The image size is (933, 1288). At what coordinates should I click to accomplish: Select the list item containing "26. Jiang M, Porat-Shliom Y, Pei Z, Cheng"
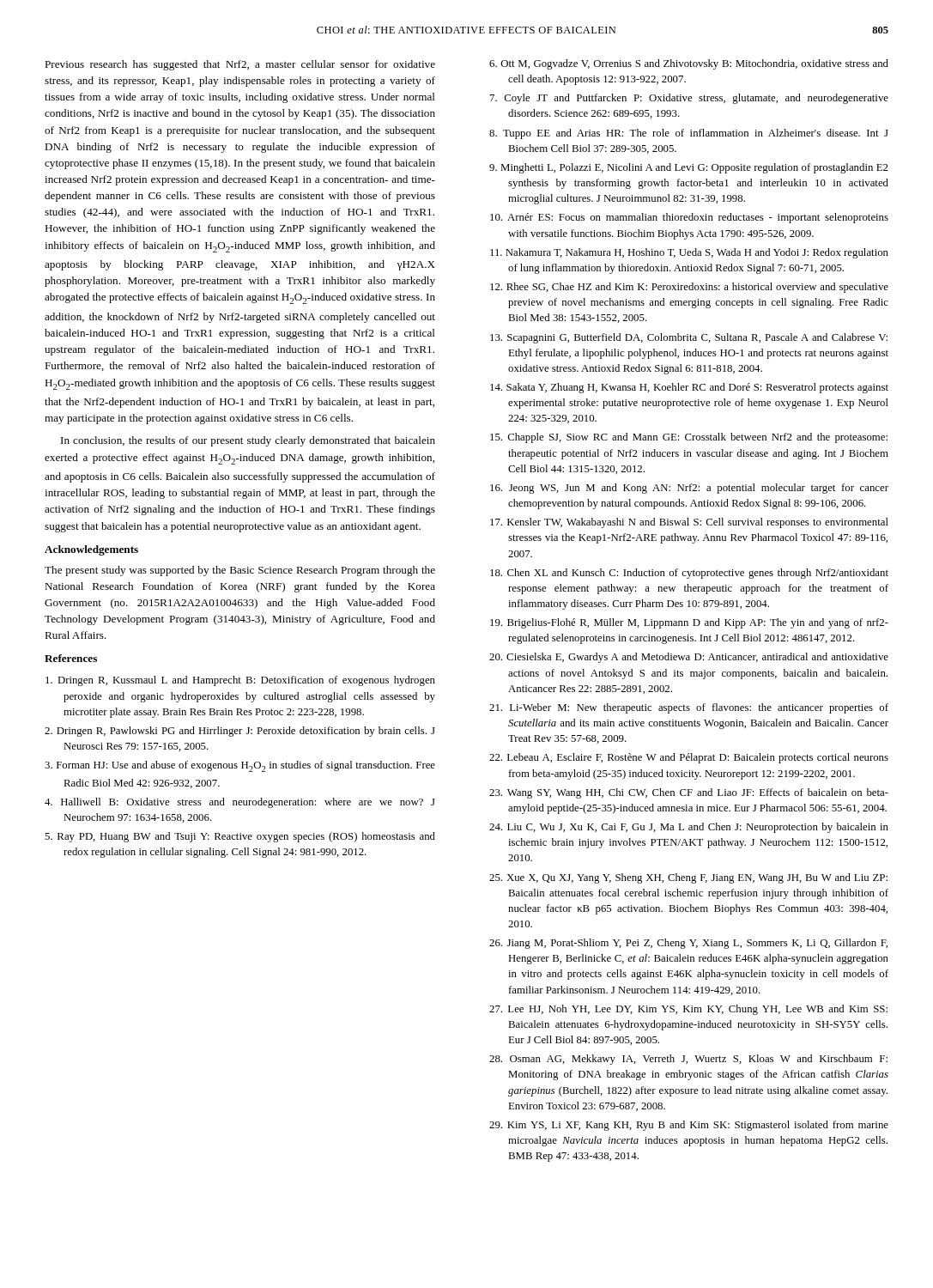click(689, 966)
